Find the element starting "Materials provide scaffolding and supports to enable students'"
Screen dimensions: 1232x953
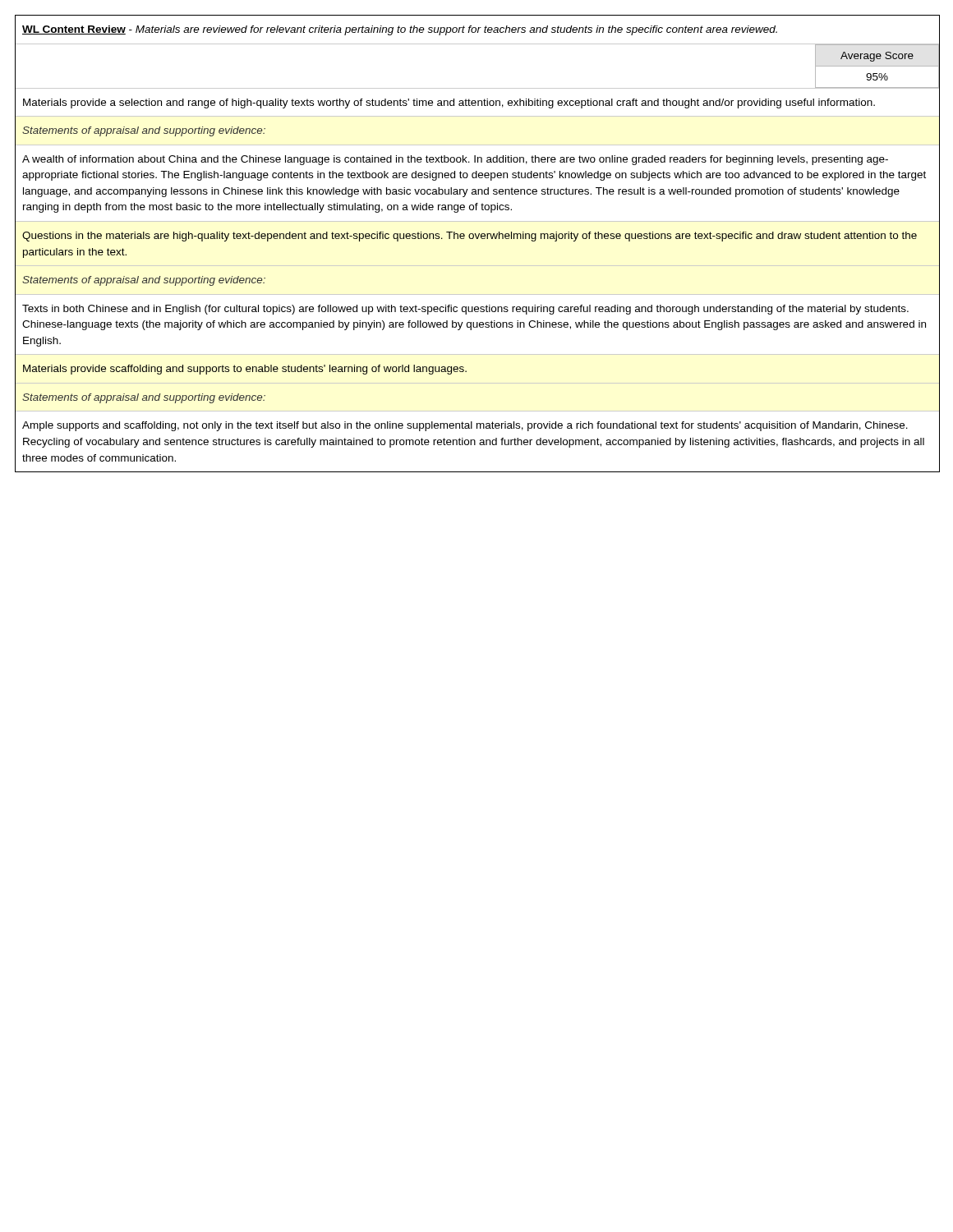coord(245,369)
